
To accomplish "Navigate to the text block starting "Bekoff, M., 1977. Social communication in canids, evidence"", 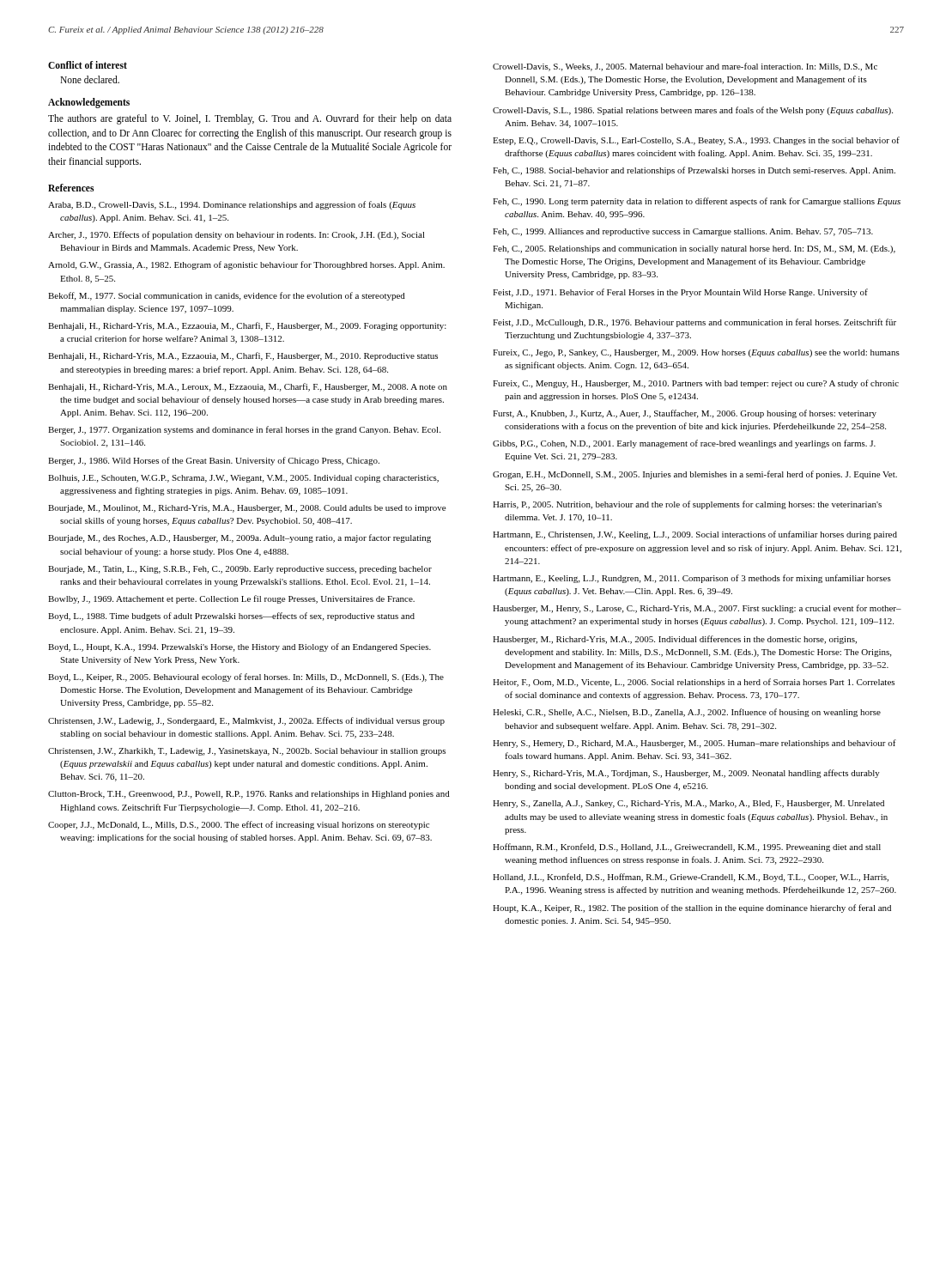I will pyautogui.click(x=227, y=302).
